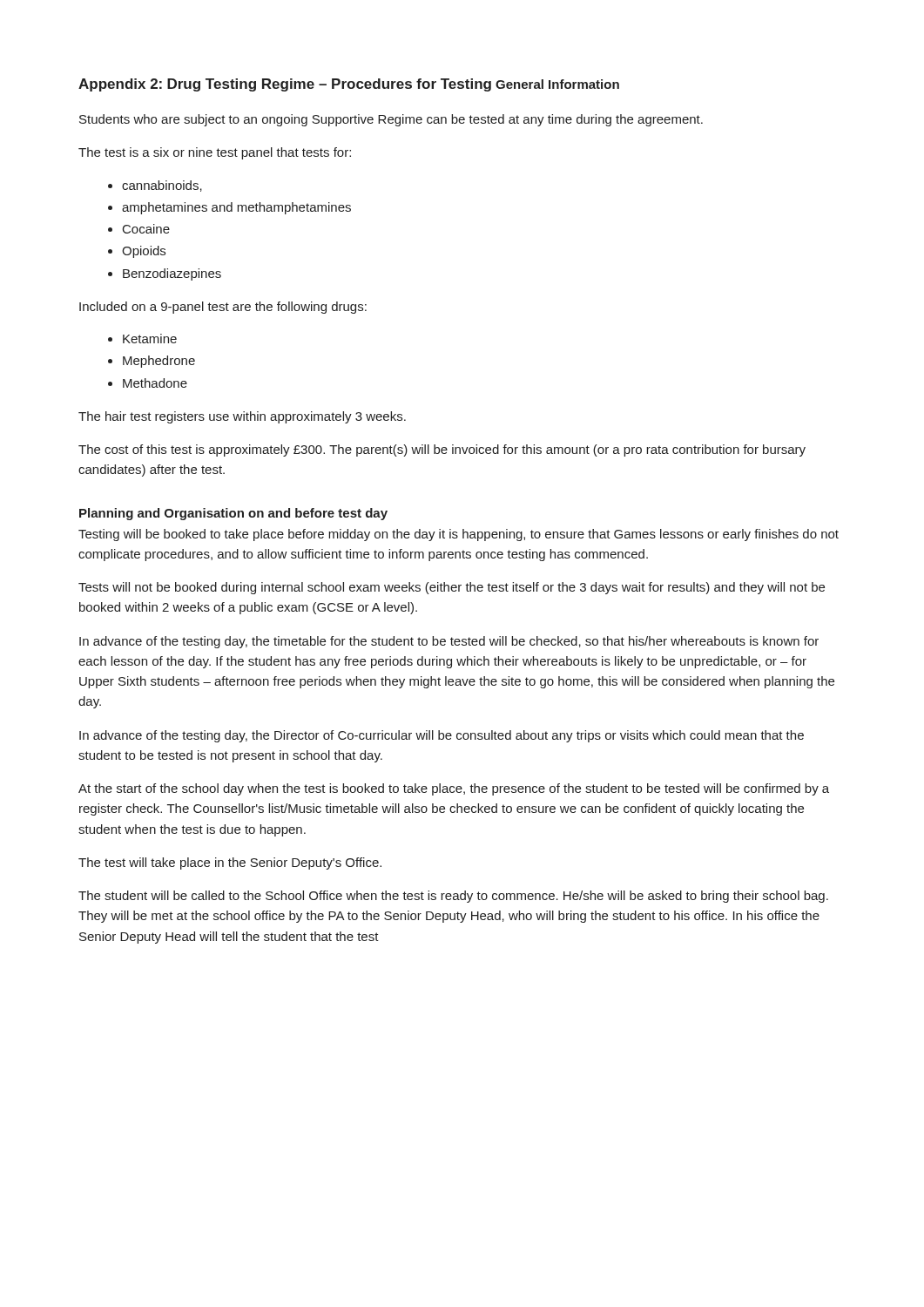Navigate to the text block starting "The test is a six"
924x1307 pixels.
coord(215,153)
